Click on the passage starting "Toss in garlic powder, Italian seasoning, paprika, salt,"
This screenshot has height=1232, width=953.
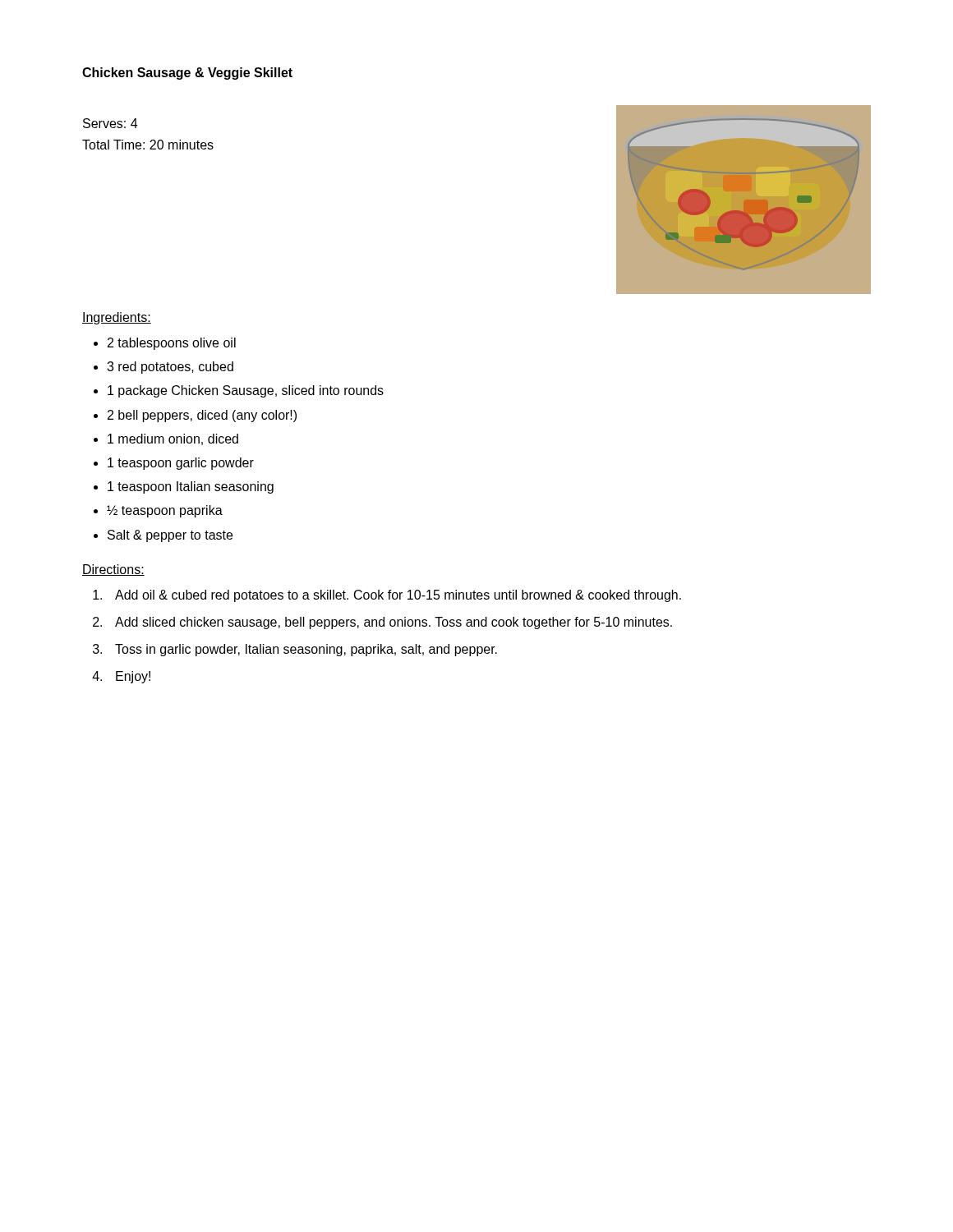[306, 649]
